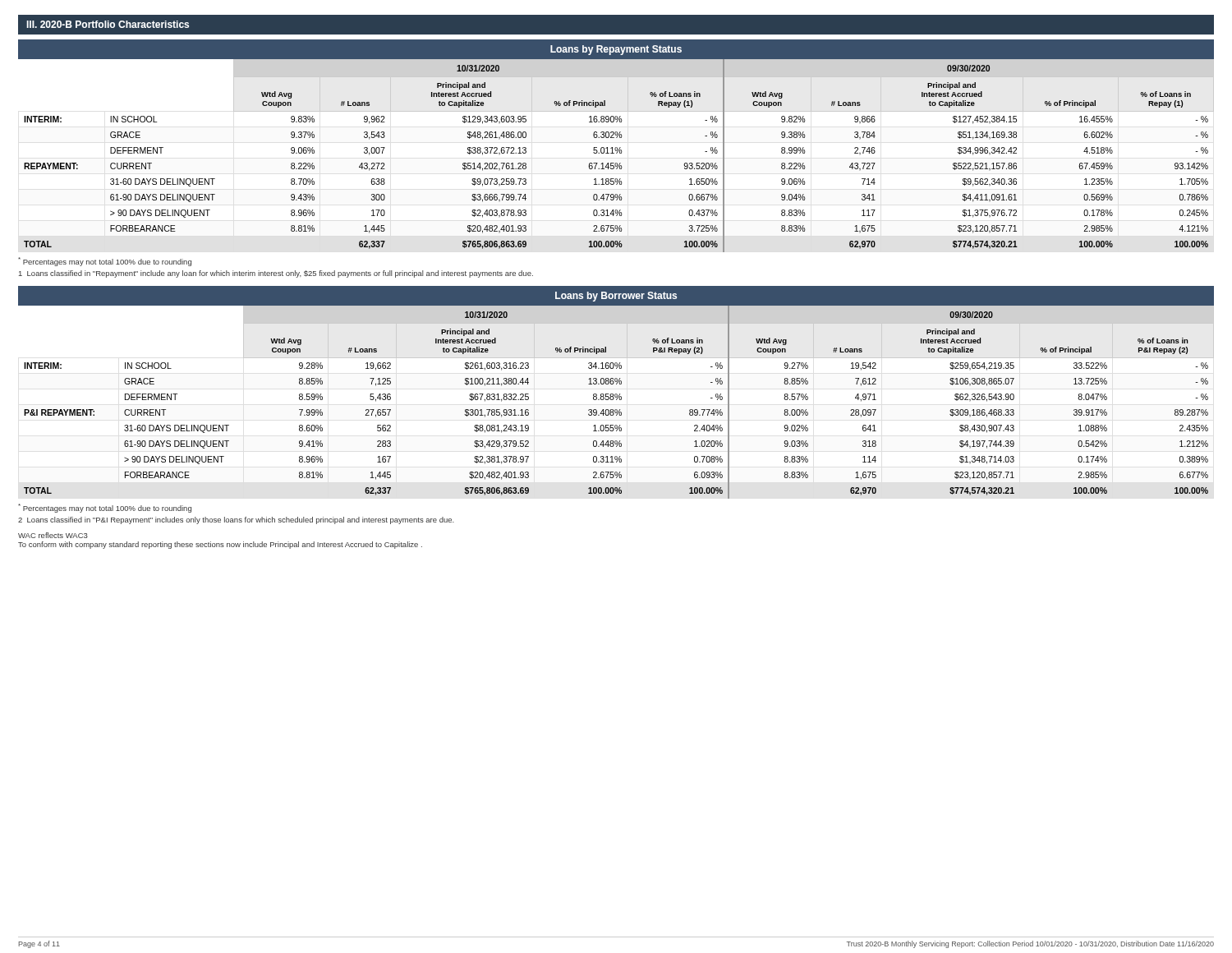Find the text block starting "2 Loans classified"
This screenshot has height=953, width=1232.
point(236,520)
